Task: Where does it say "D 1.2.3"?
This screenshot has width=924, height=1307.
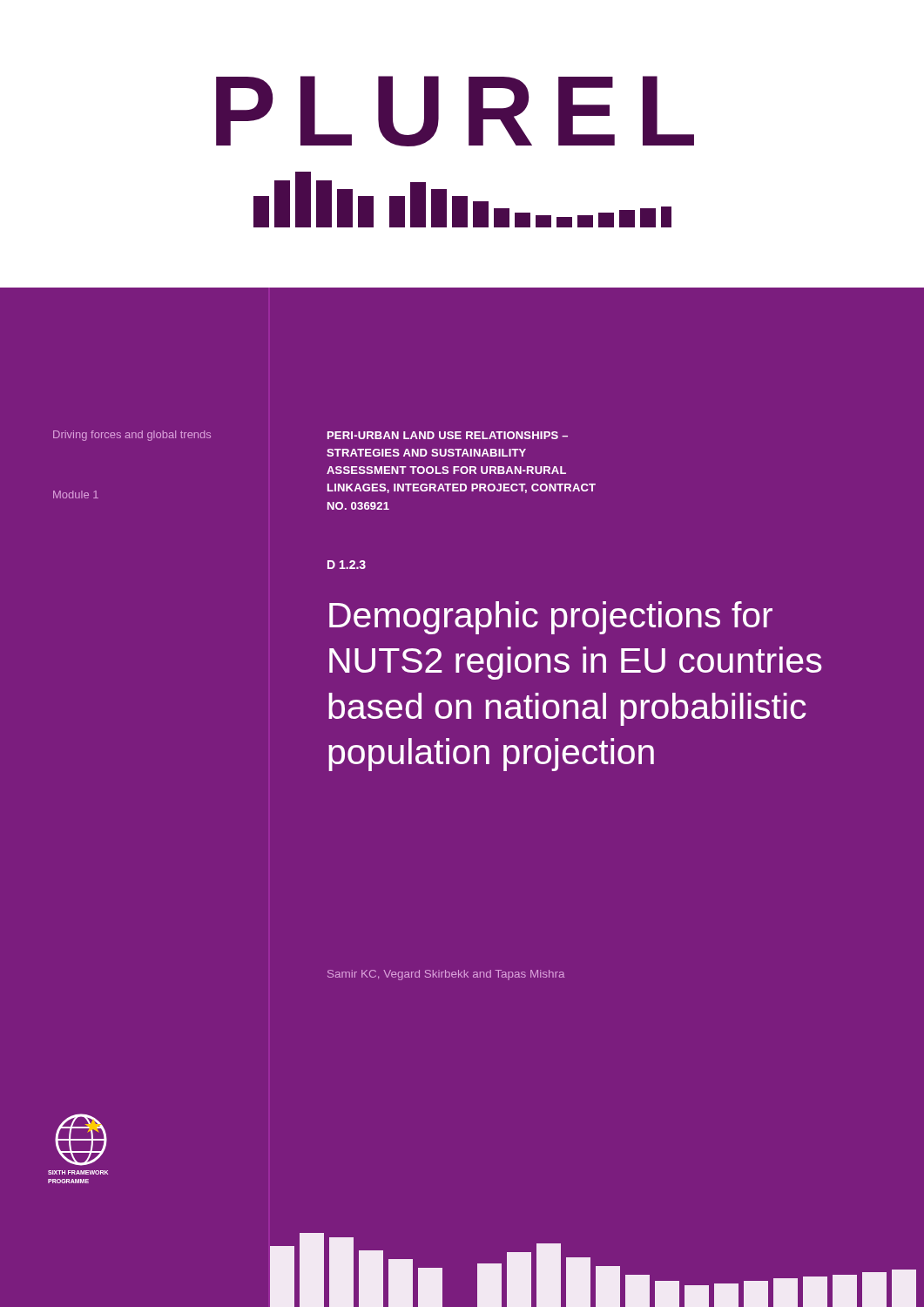Action: click(x=346, y=565)
